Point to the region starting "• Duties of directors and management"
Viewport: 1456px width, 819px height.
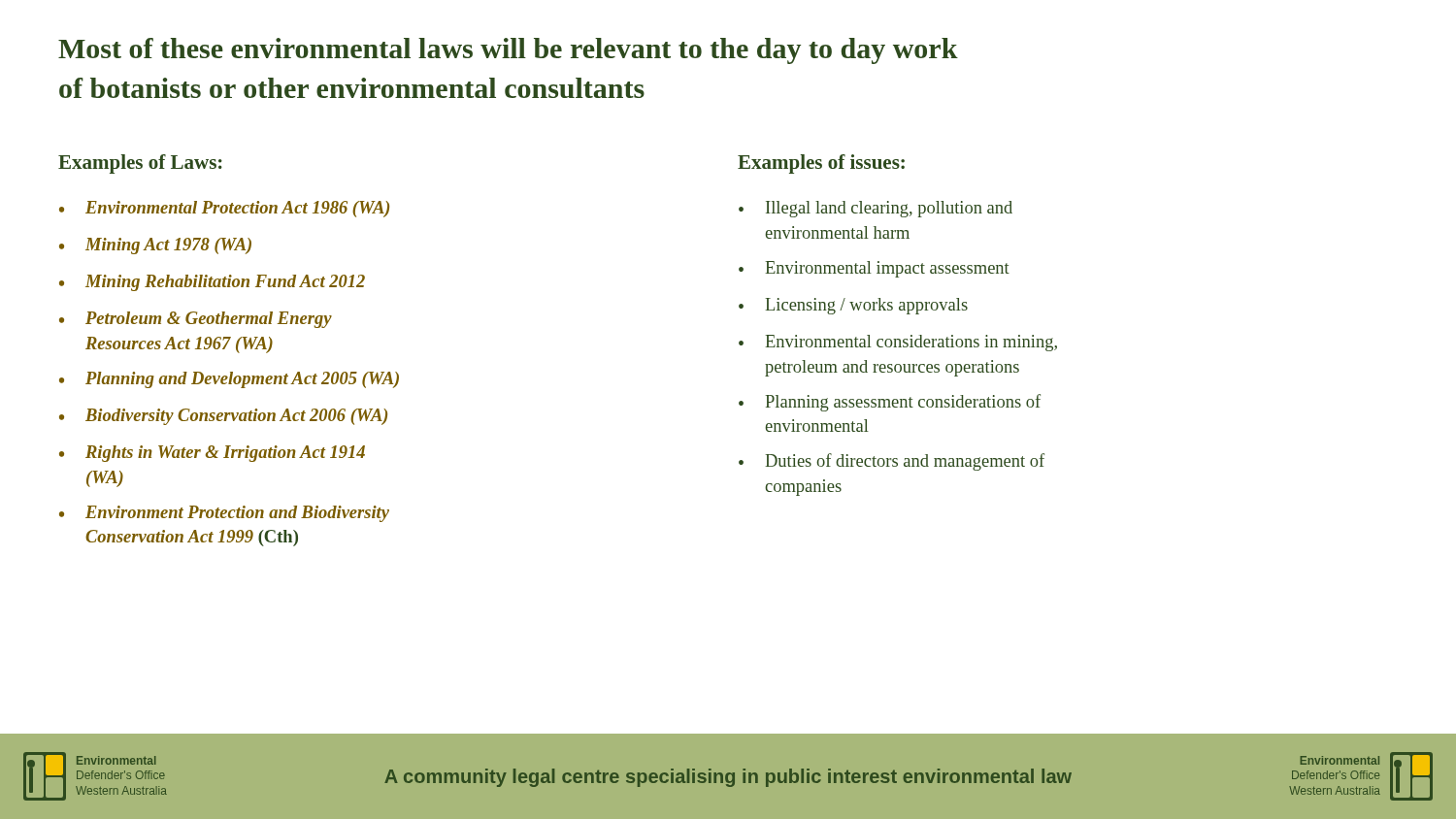coord(892,462)
